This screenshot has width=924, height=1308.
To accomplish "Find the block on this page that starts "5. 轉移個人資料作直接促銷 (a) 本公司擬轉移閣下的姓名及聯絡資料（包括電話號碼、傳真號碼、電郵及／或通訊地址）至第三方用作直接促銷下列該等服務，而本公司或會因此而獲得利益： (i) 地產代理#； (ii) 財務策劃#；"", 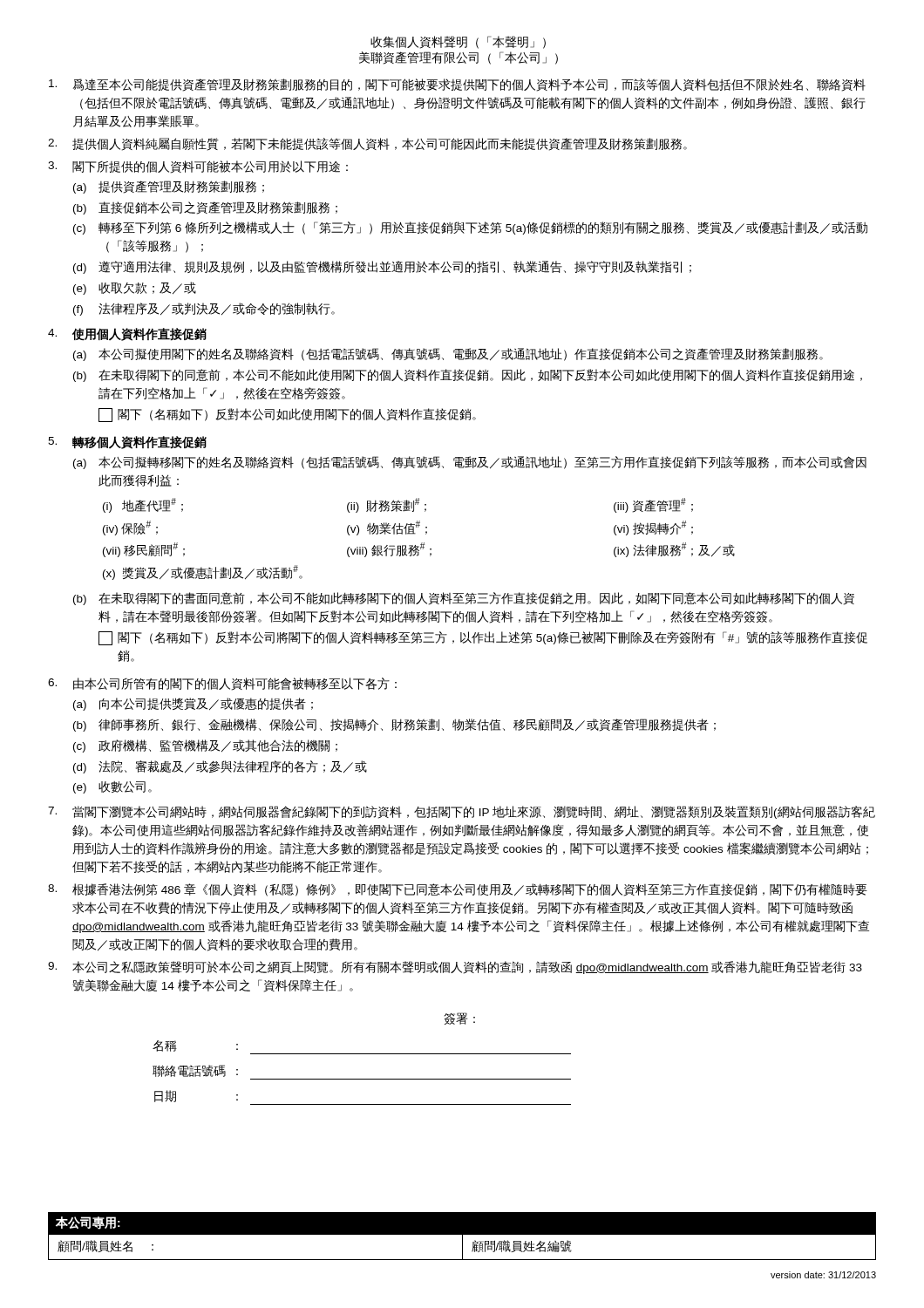I will (127, 443).
